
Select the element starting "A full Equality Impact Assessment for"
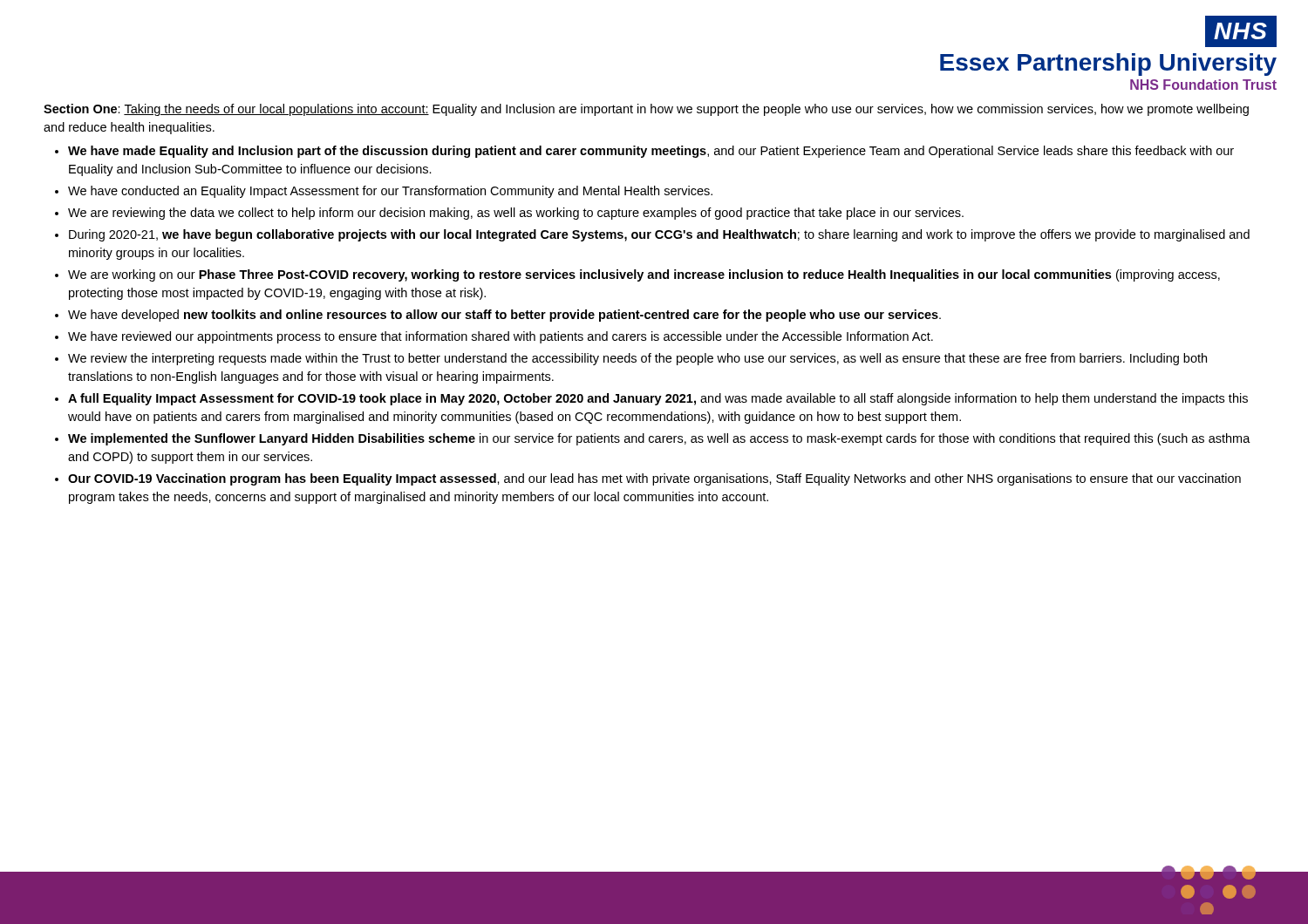(x=658, y=408)
